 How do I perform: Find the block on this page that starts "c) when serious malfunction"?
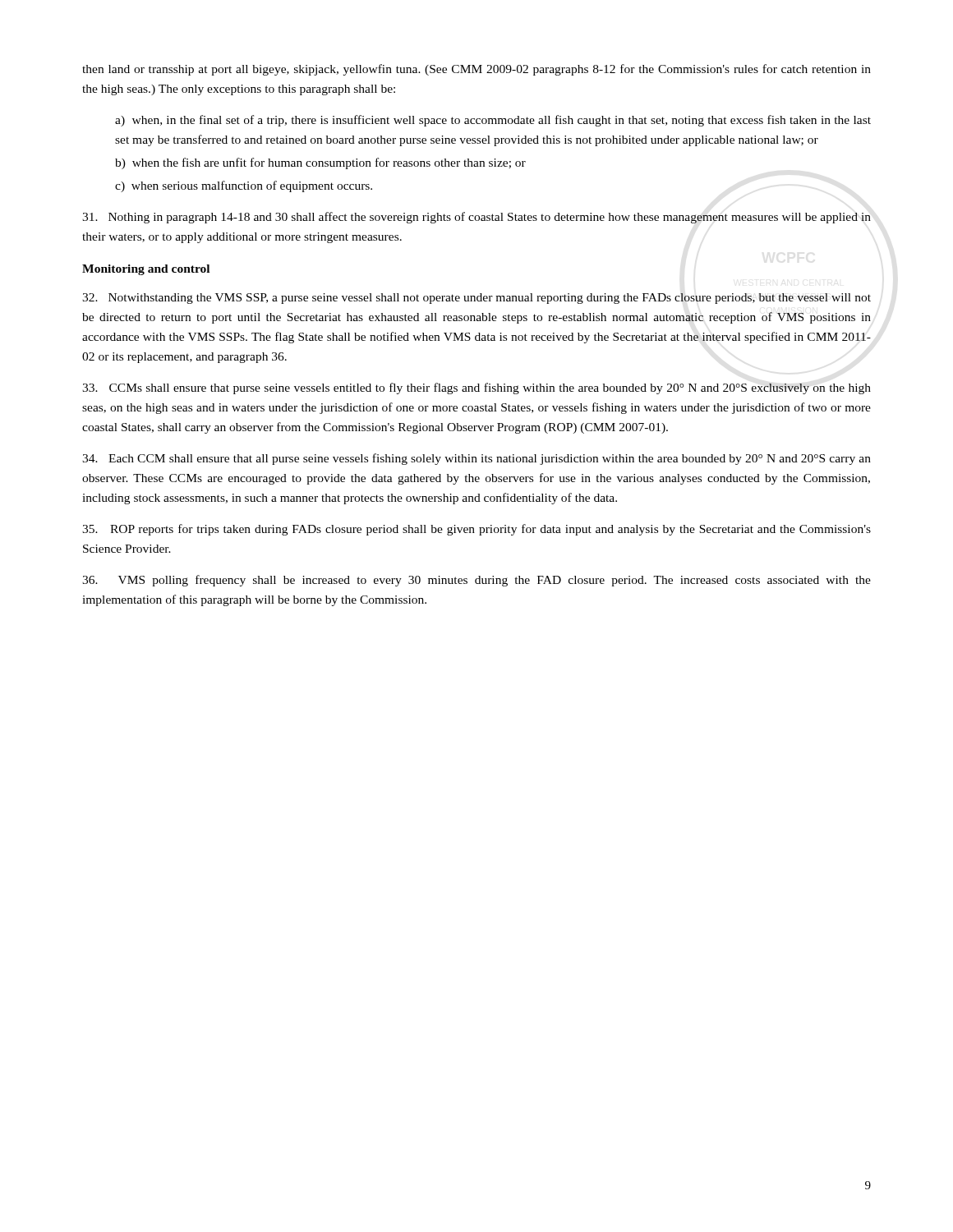point(244,185)
